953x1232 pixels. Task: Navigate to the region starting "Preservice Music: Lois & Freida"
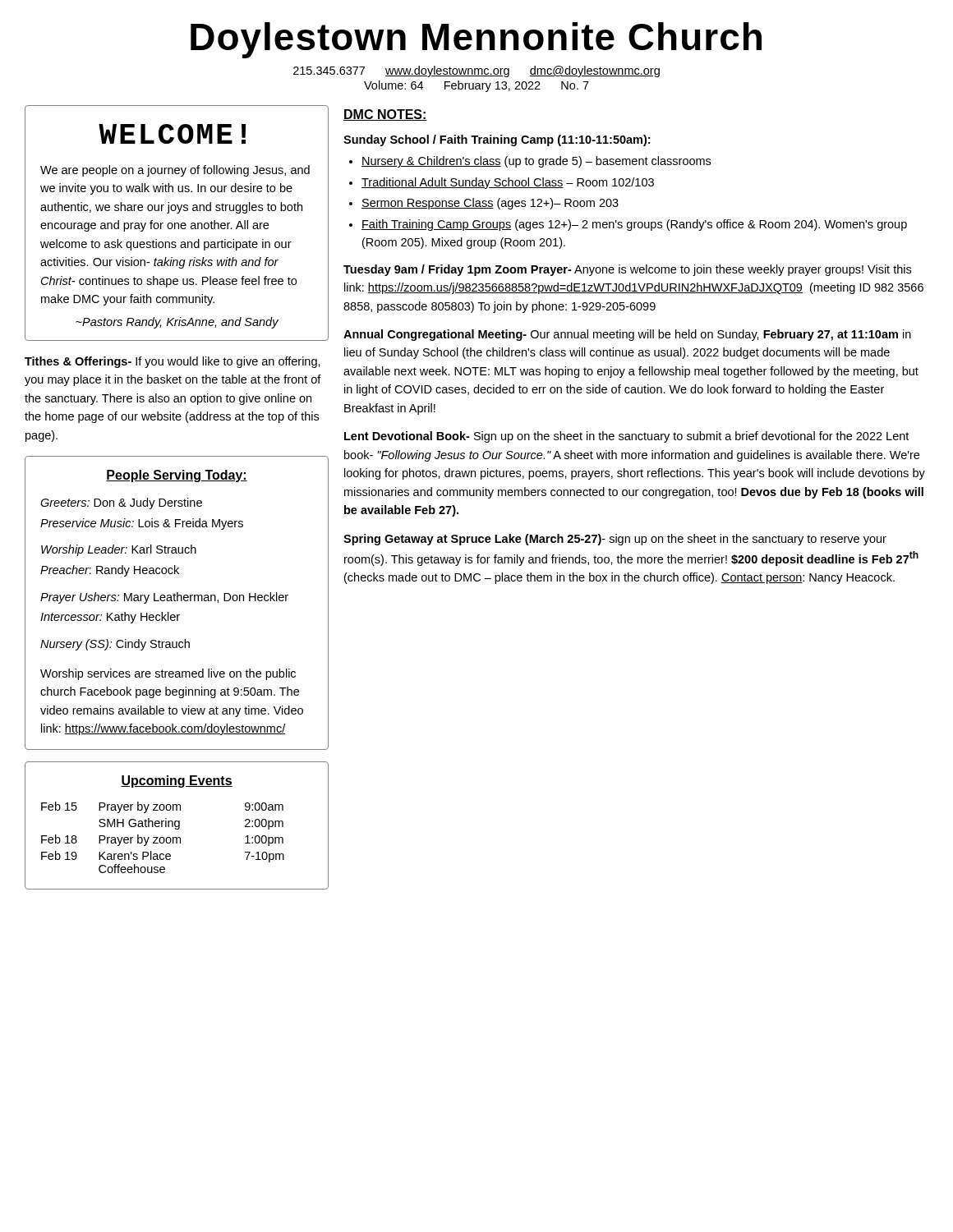coord(142,523)
